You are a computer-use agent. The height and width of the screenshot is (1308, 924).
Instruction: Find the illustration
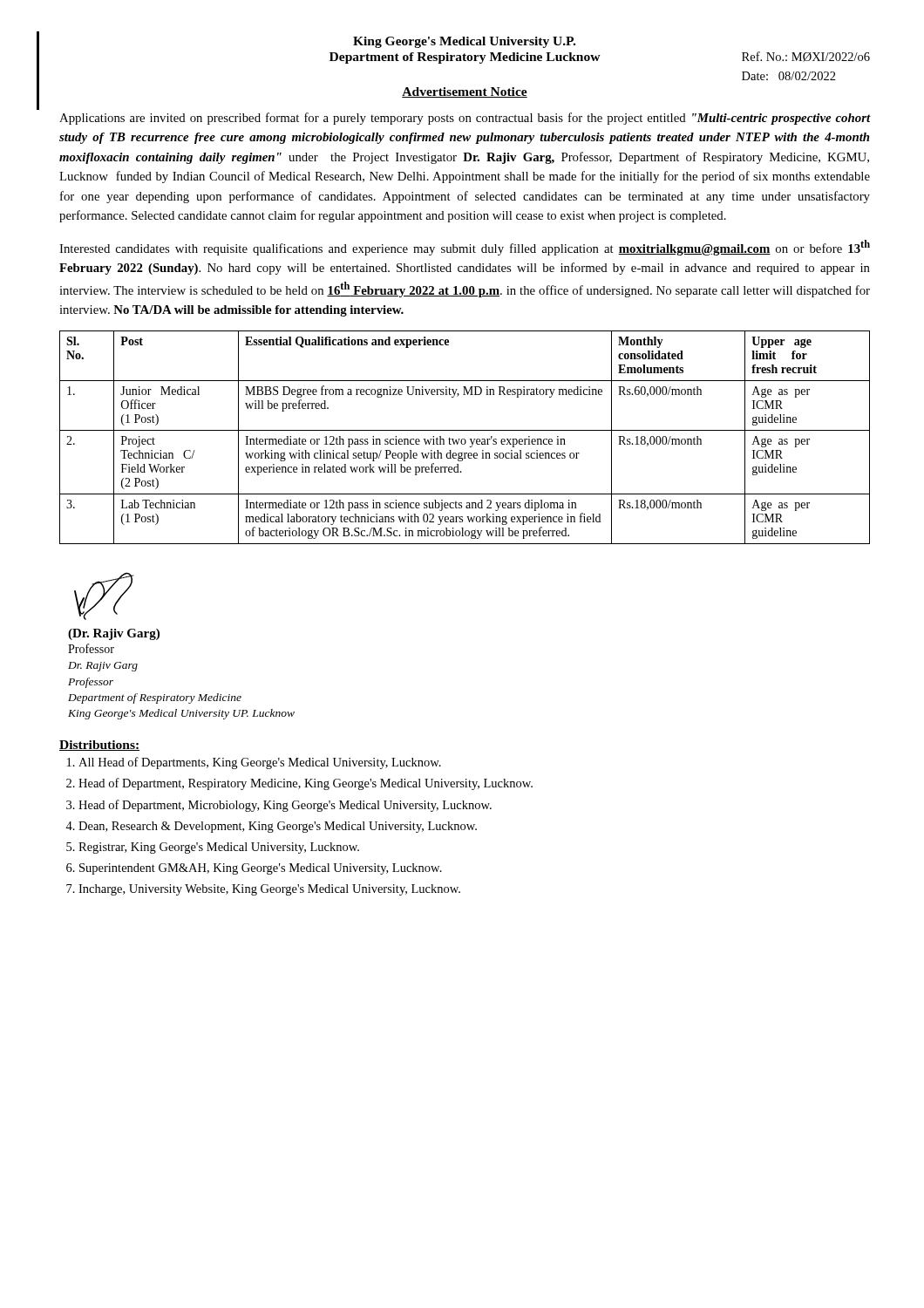(x=116, y=591)
